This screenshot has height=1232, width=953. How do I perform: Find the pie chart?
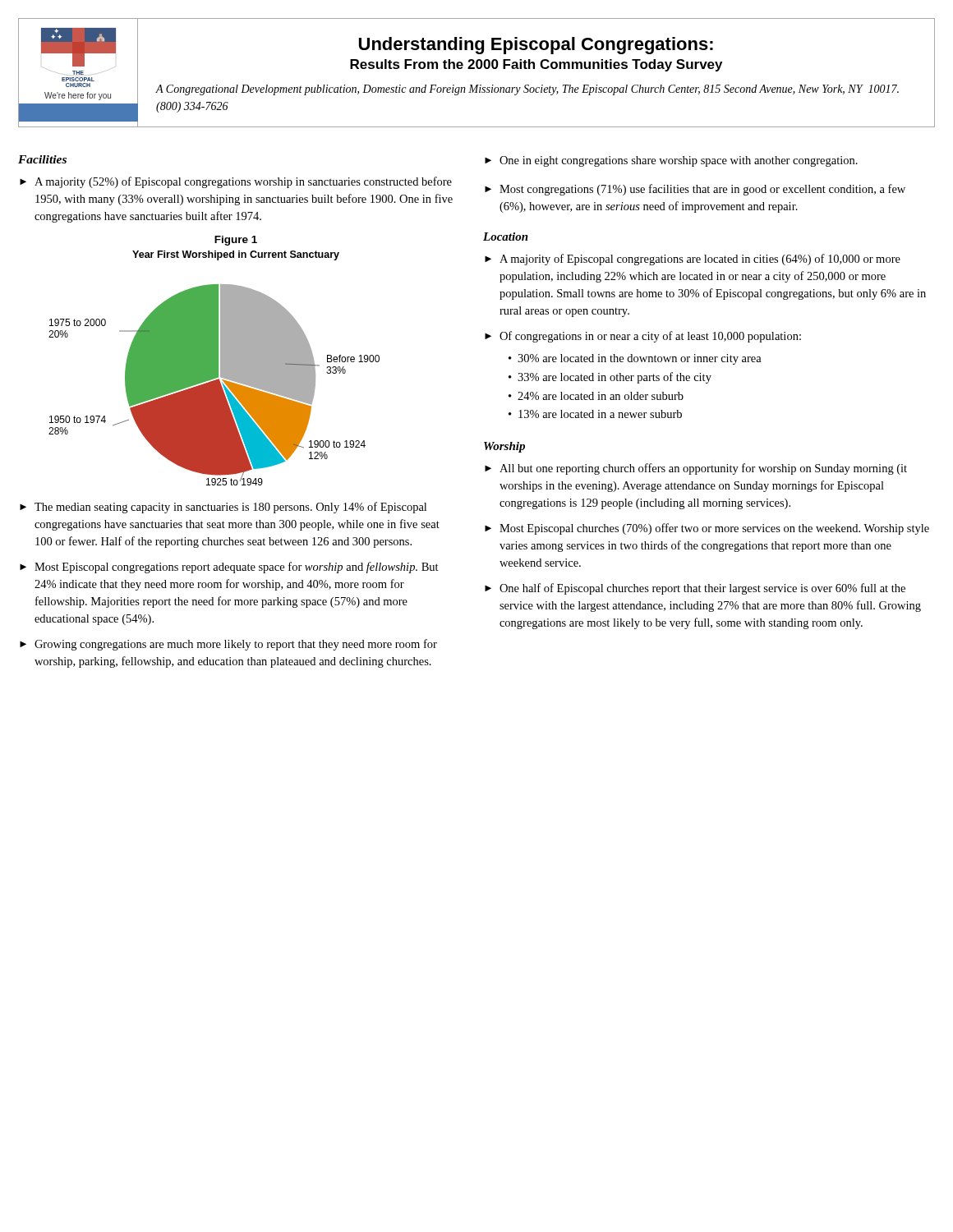pos(236,378)
